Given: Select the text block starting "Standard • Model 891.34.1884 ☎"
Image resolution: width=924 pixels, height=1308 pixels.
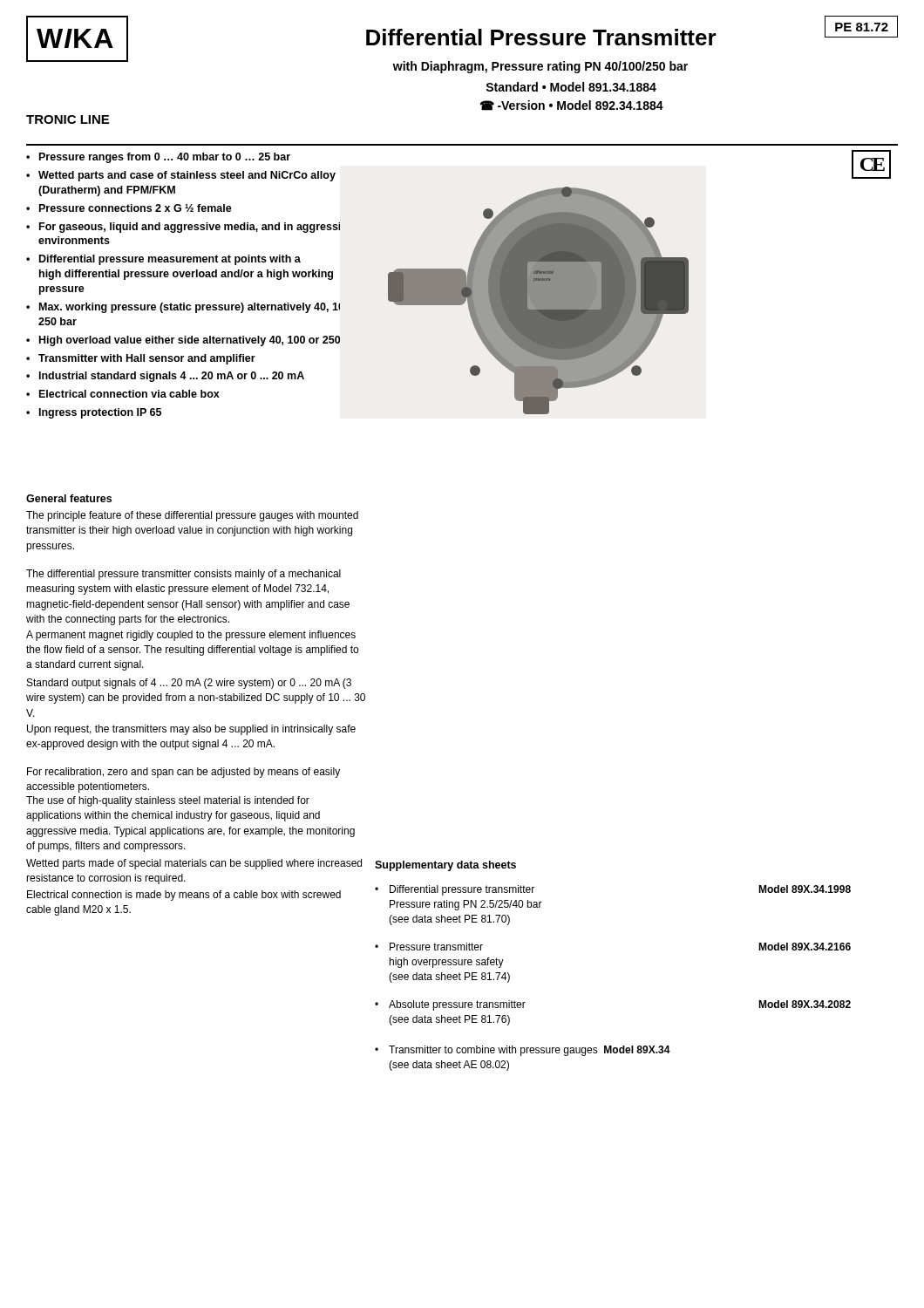Looking at the screenshot, I should pos(571,96).
